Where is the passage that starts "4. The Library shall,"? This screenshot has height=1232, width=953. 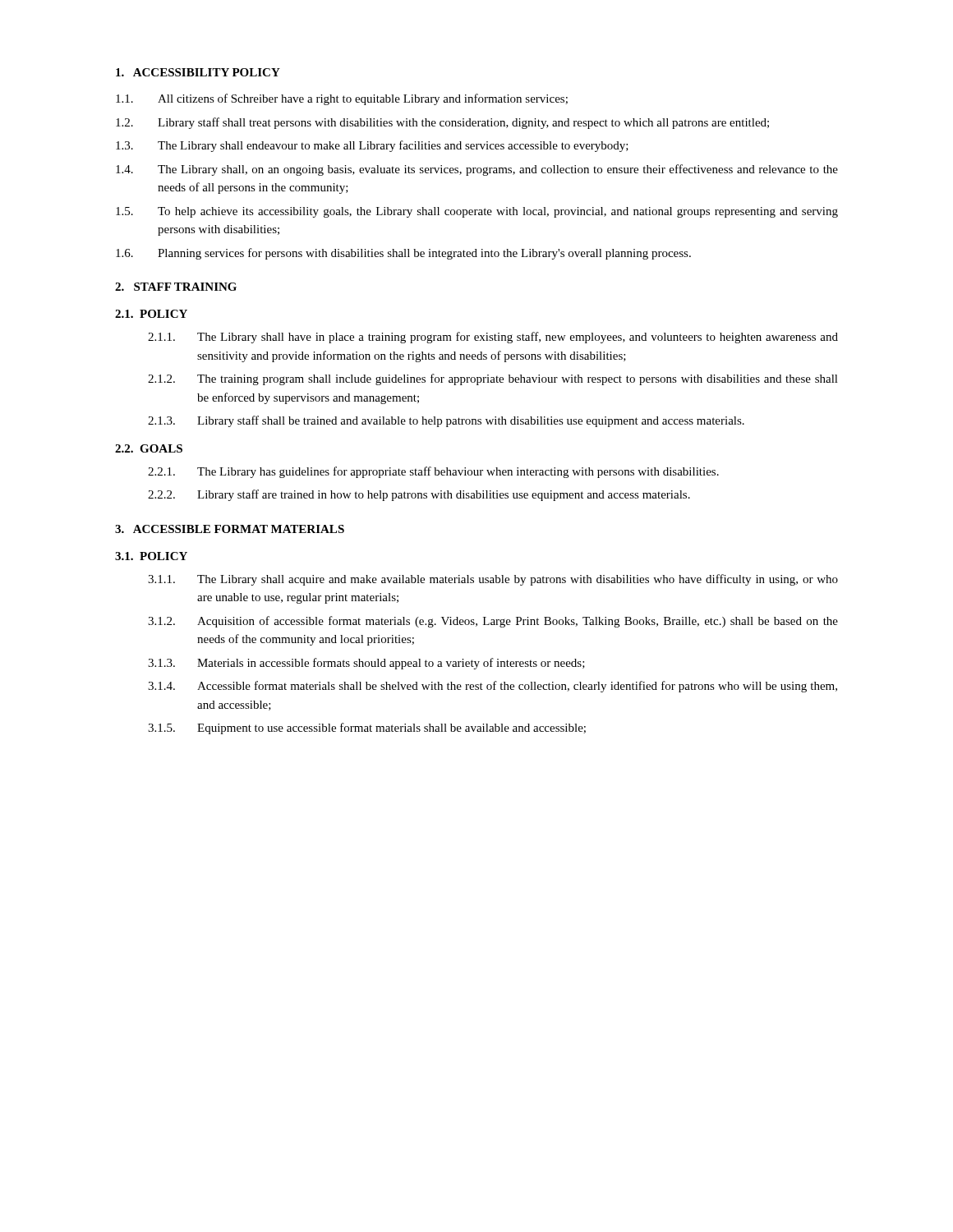pyautogui.click(x=476, y=178)
